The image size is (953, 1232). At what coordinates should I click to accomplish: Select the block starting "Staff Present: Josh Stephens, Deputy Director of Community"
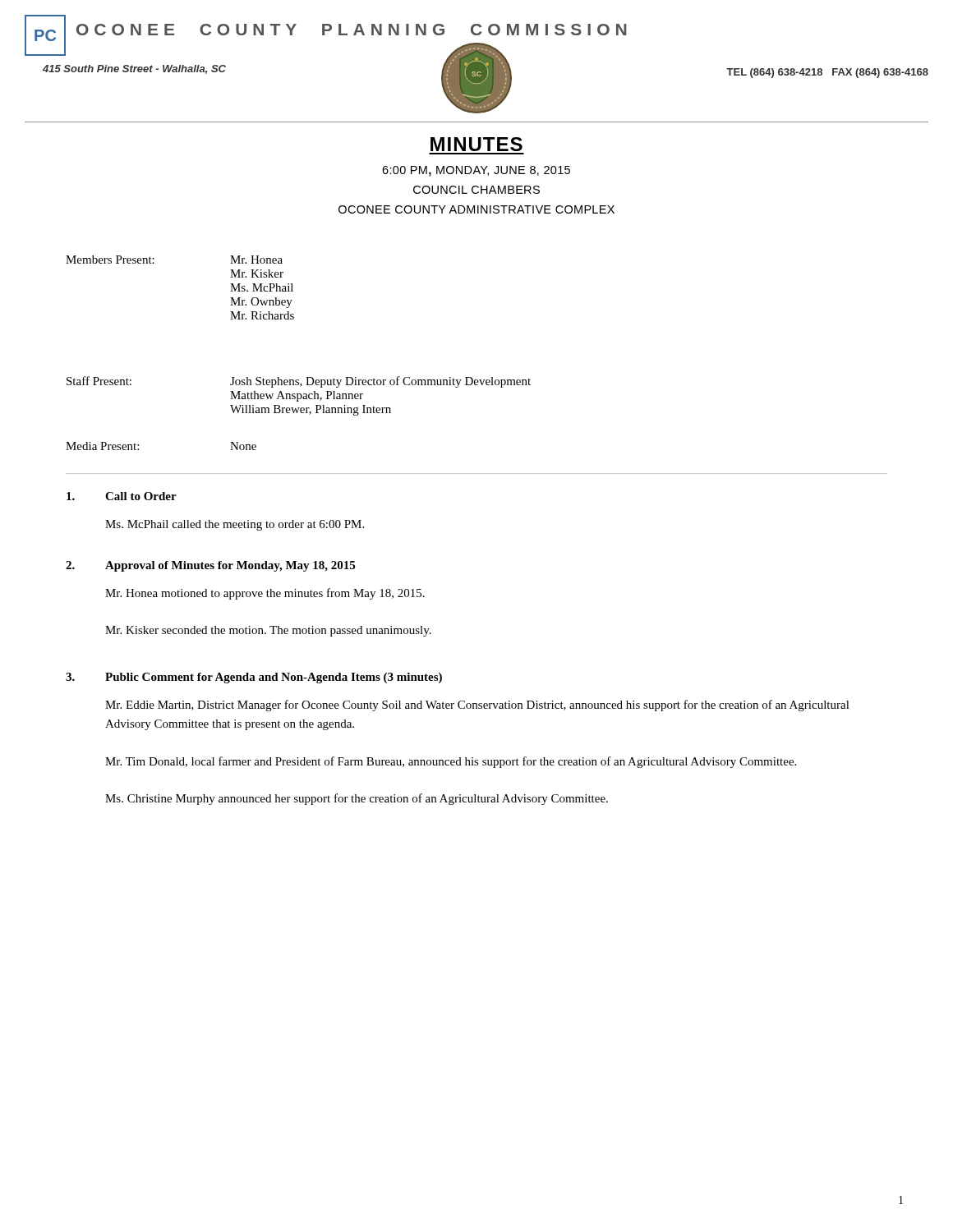tap(476, 395)
